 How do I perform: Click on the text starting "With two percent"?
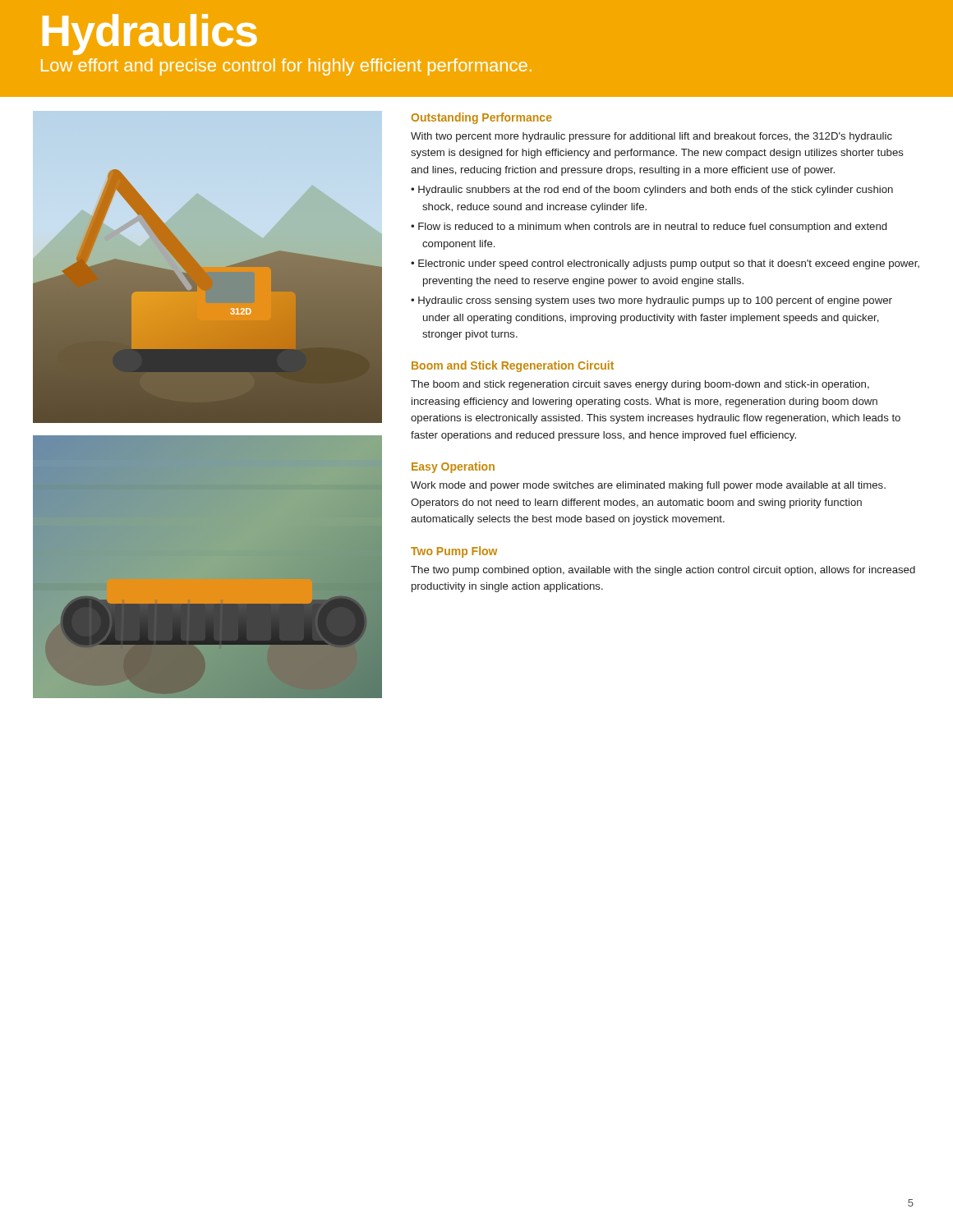(657, 153)
